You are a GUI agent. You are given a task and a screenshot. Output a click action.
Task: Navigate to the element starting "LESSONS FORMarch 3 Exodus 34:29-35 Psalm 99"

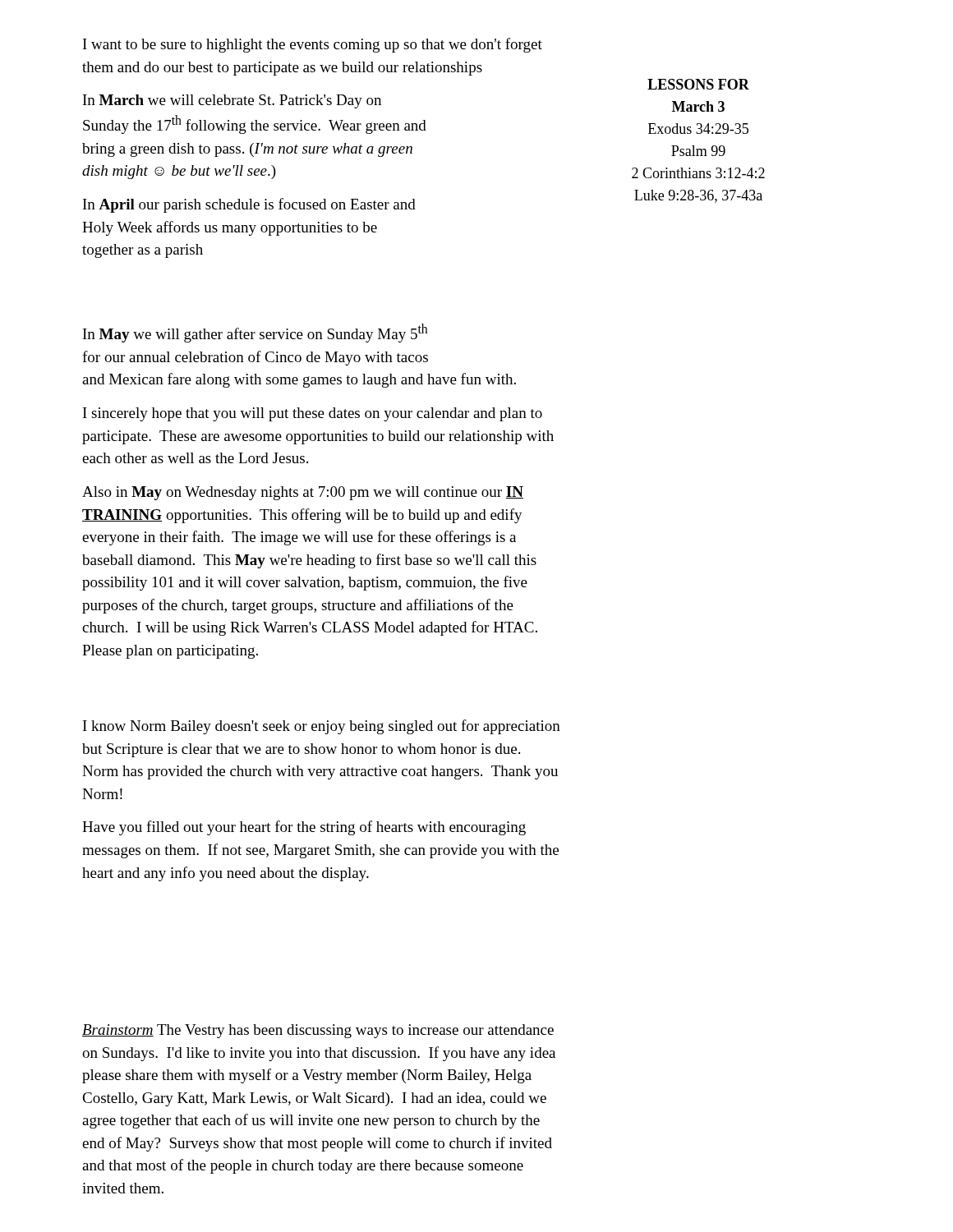click(698, 139)
